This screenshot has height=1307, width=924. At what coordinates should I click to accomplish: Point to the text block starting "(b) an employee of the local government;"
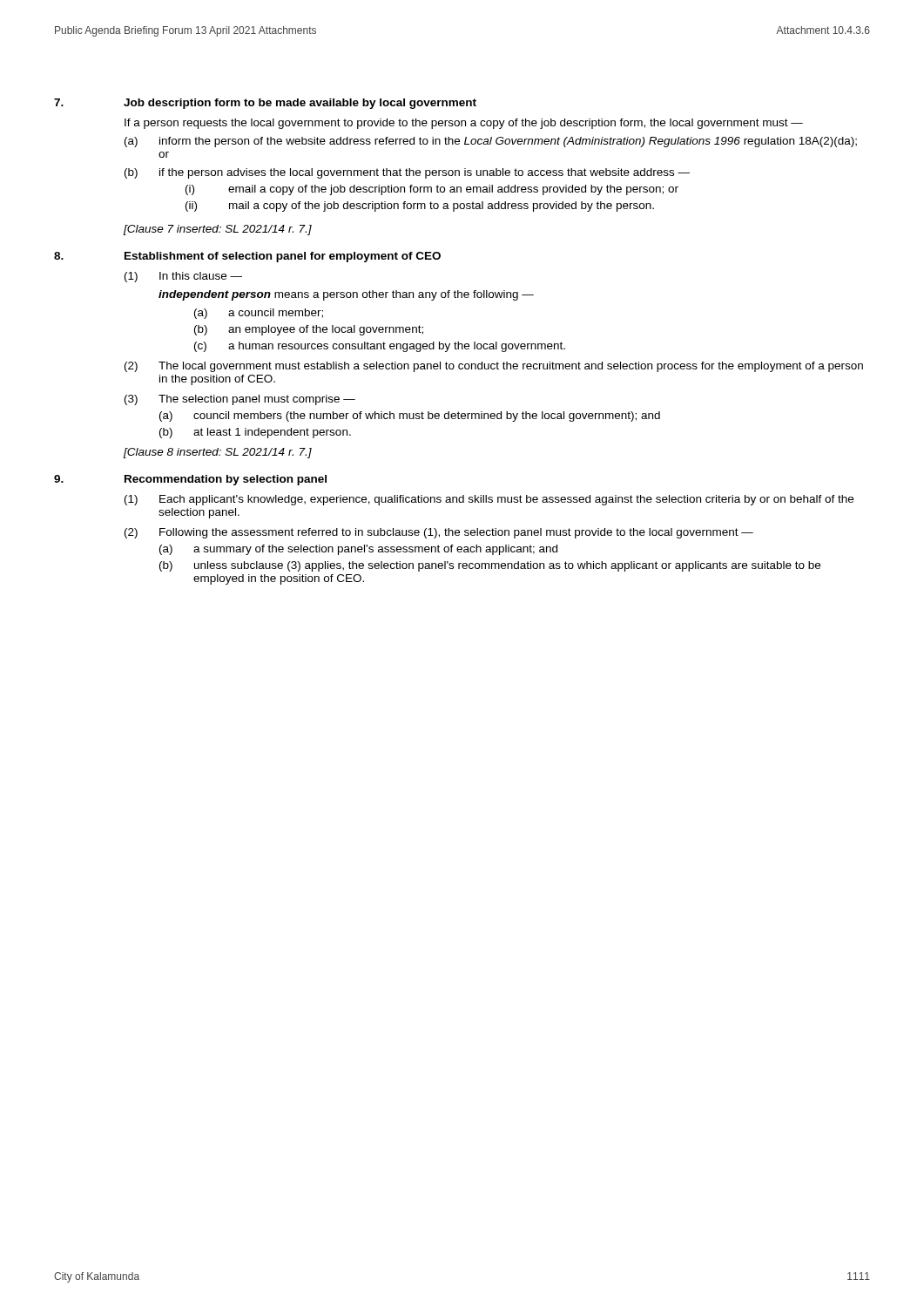(x=309, y=330)
